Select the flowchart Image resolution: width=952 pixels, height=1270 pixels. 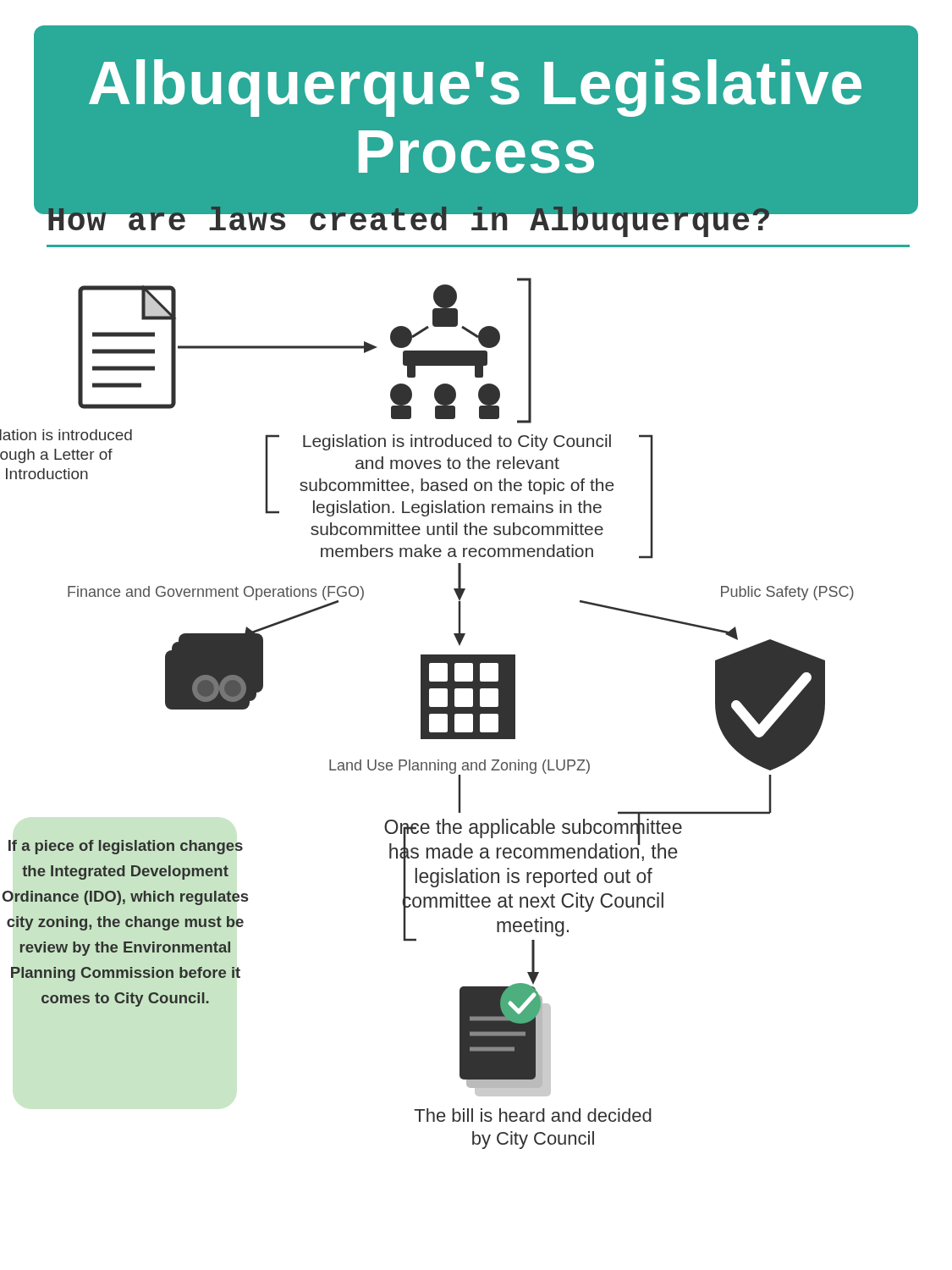pos(476,754)
